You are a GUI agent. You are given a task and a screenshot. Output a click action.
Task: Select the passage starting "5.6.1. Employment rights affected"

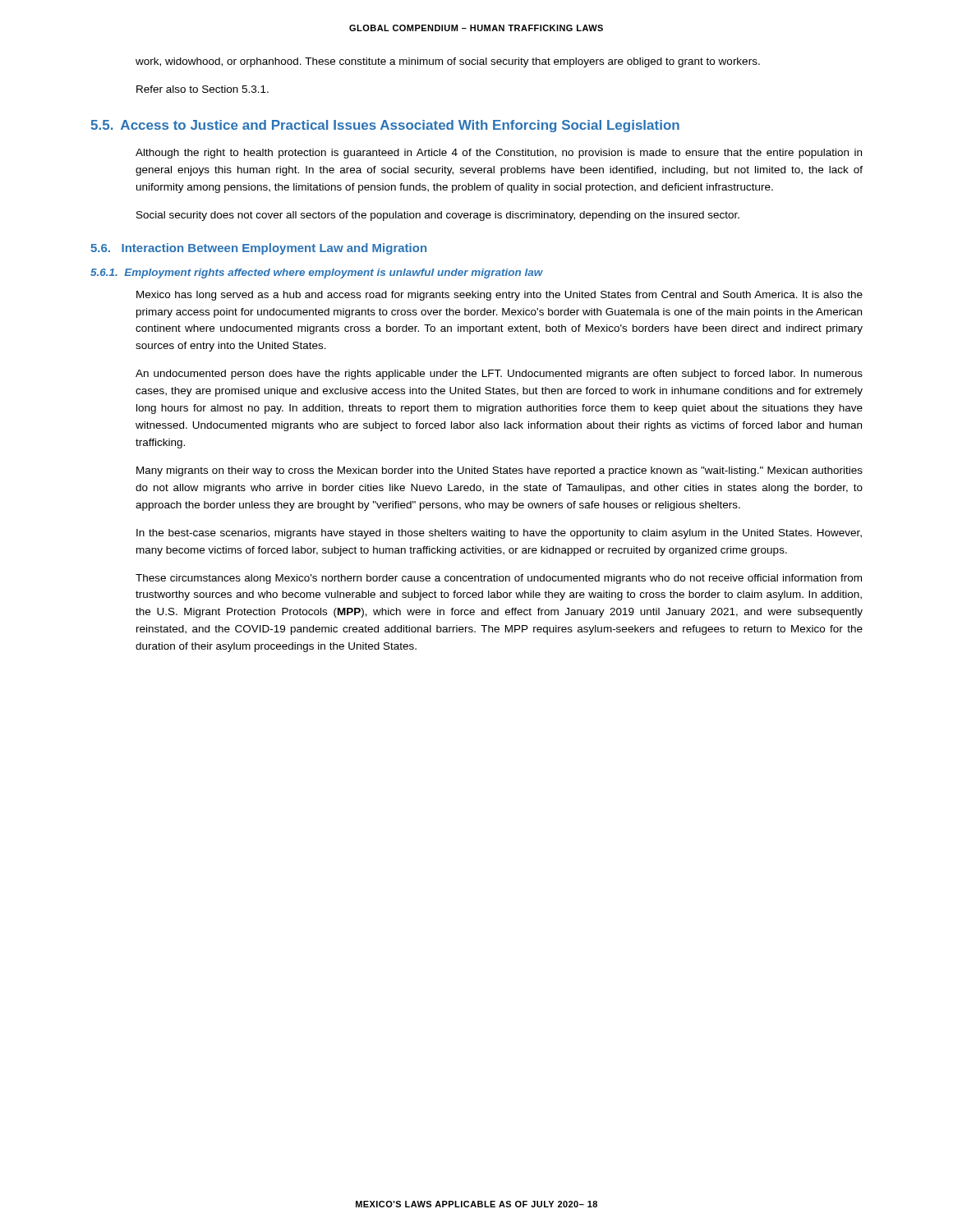click(x=316, y=272)
